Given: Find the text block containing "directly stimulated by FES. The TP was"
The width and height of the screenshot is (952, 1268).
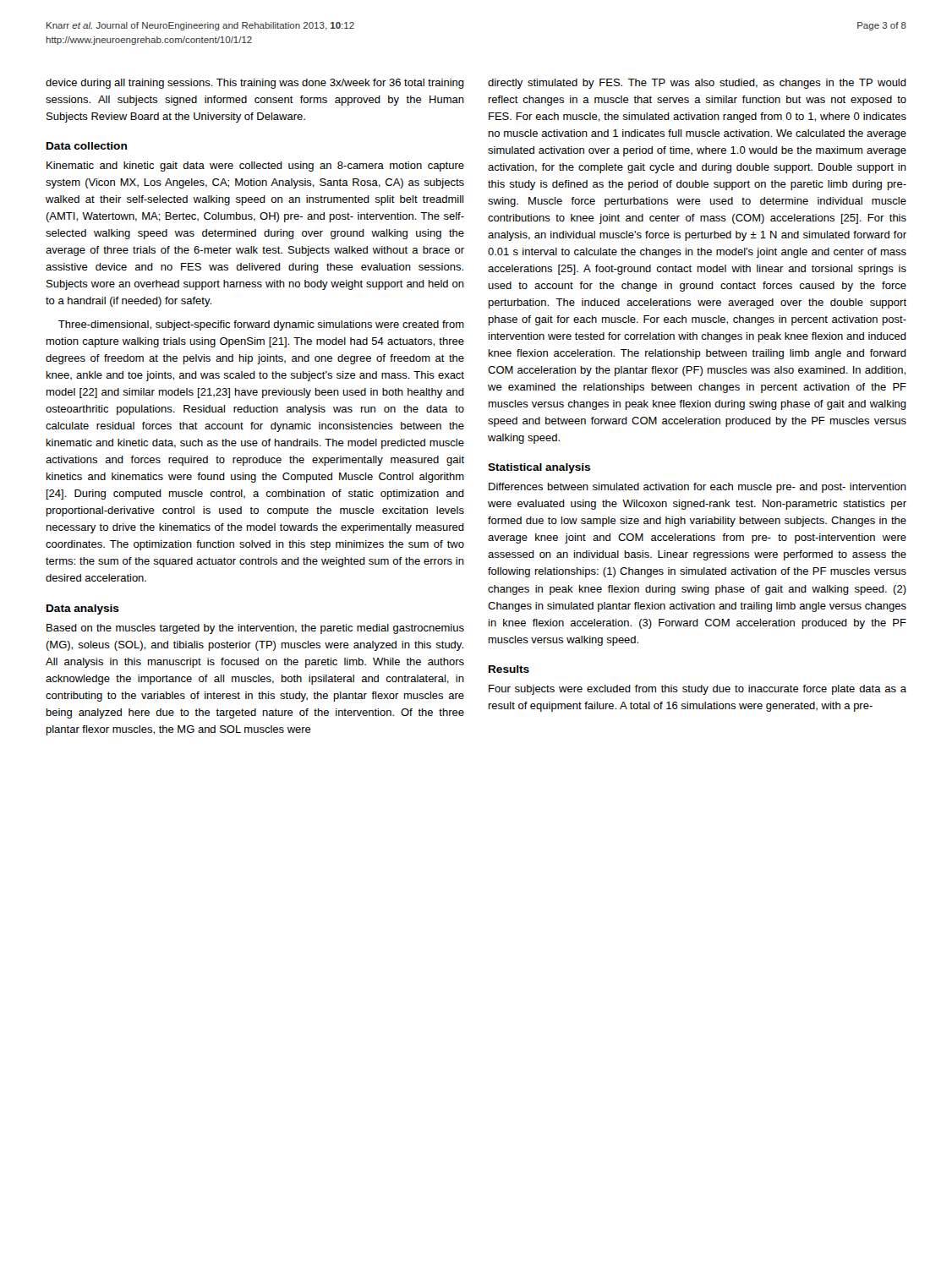Looking at the screenshot, I should click(x=697, y=260).
